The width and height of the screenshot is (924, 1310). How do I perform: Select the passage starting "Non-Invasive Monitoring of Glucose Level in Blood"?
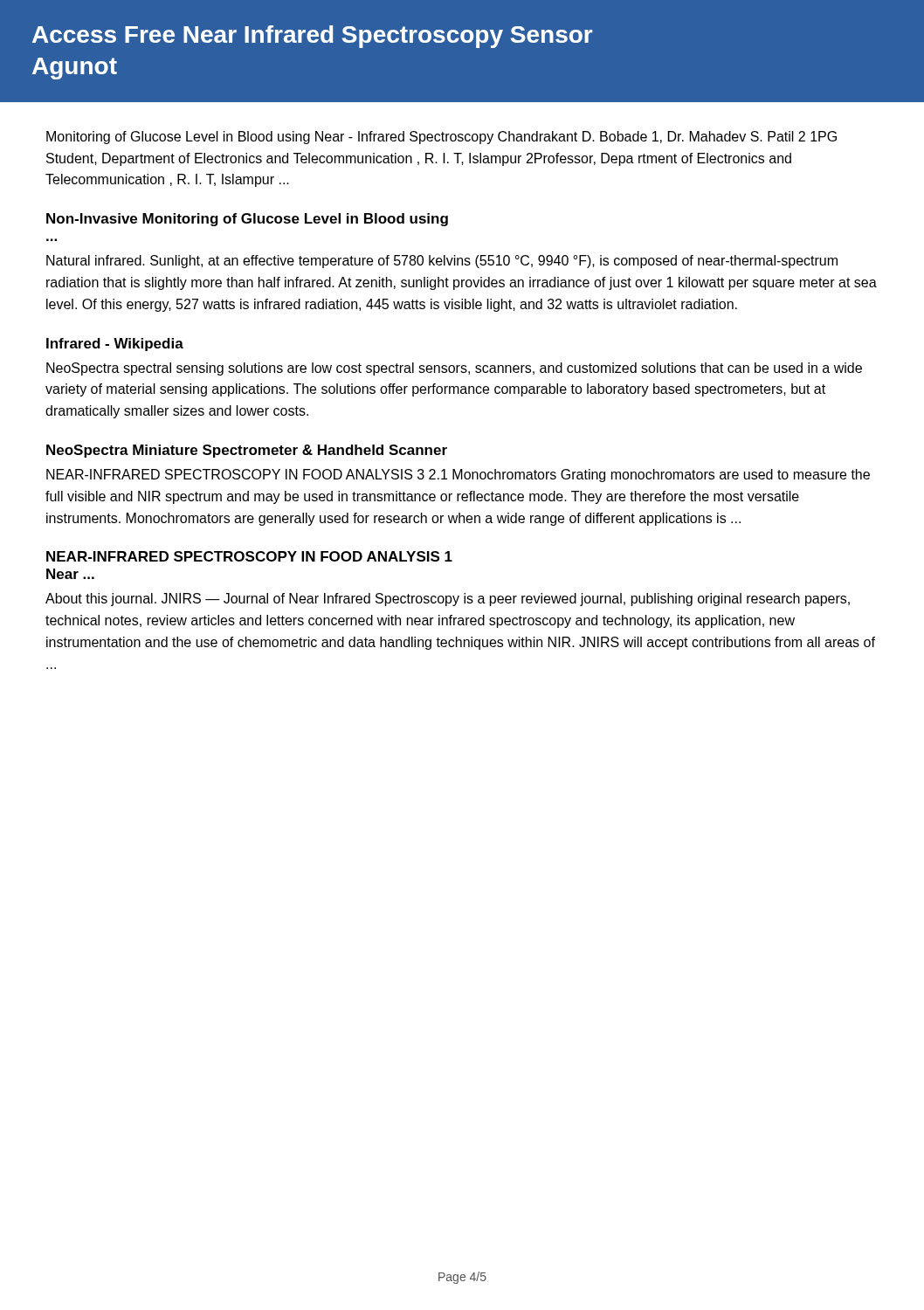click(x=247, y=228)
